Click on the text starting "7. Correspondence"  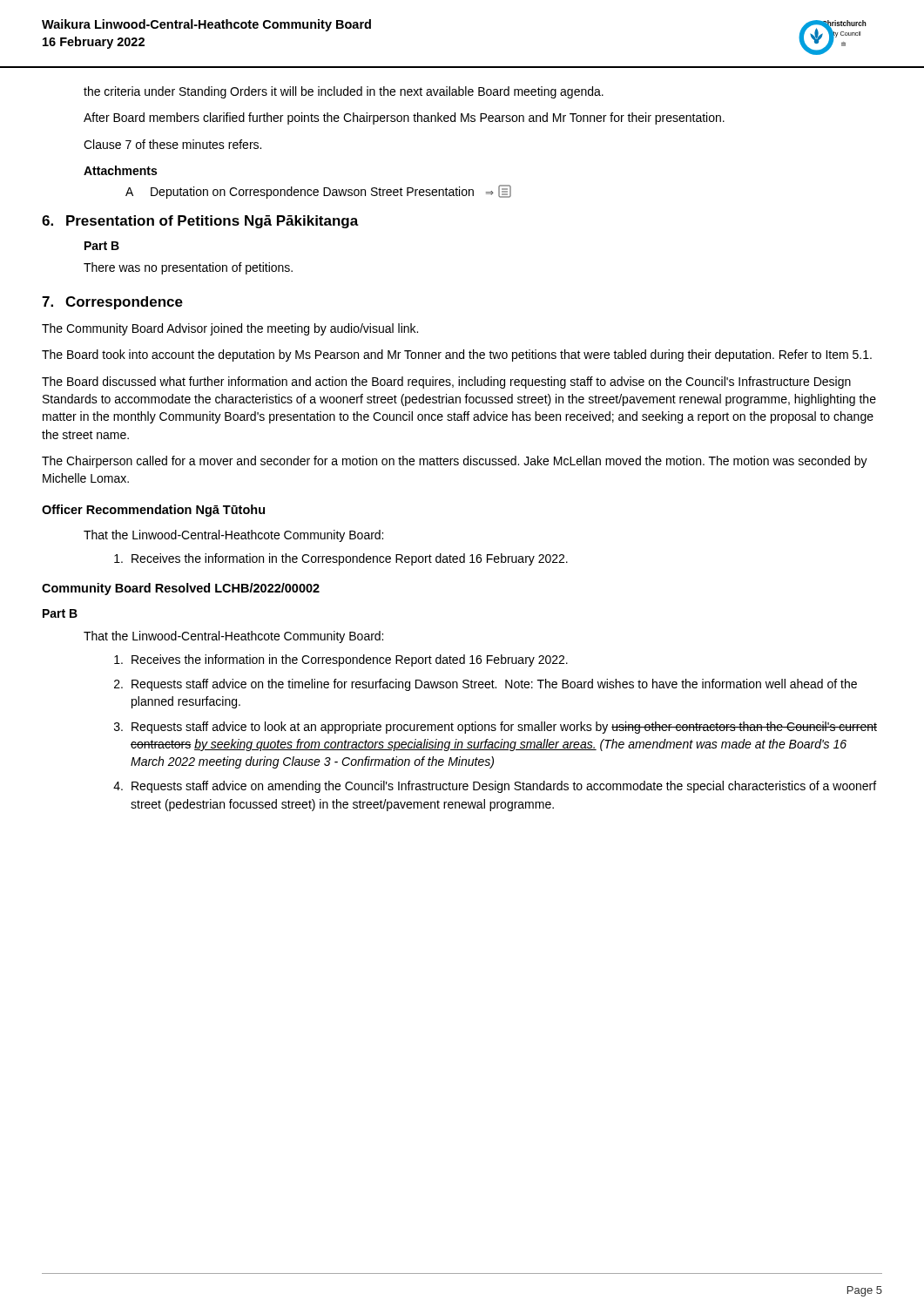[112, 302]
